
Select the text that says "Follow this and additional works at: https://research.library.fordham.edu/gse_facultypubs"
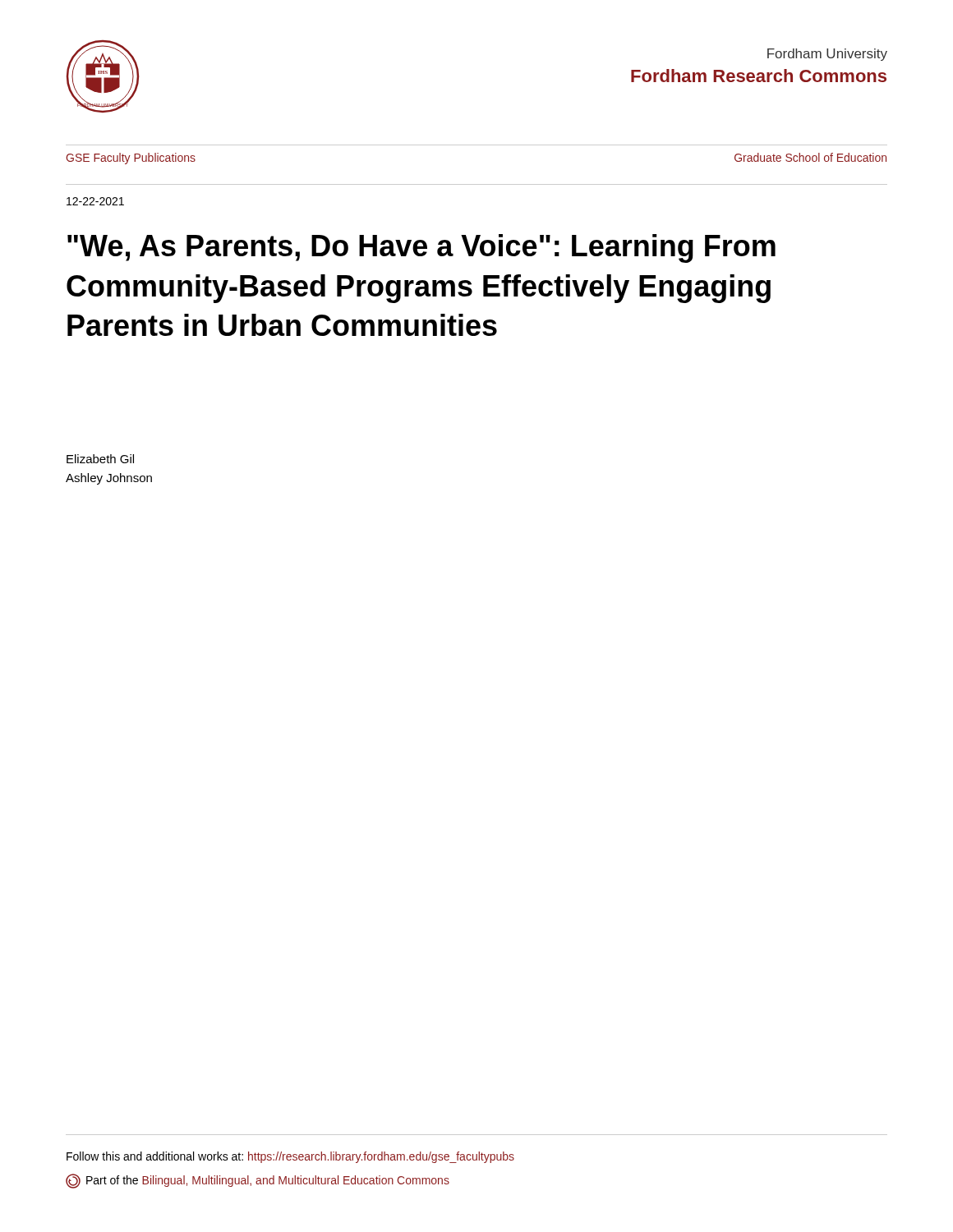(x=290, y=1156)
